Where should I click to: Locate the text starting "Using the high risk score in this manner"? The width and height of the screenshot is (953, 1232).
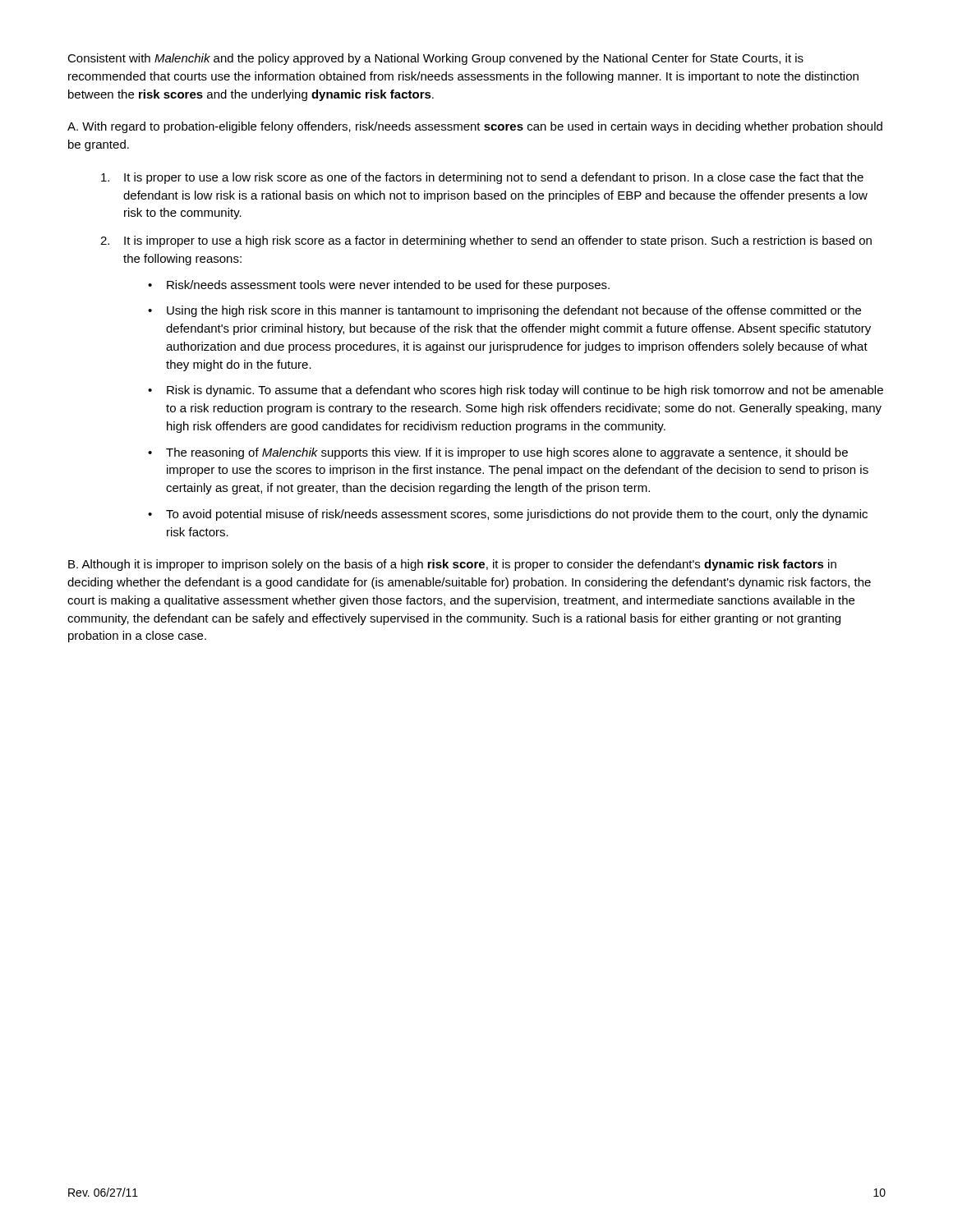tap(519, 337)
